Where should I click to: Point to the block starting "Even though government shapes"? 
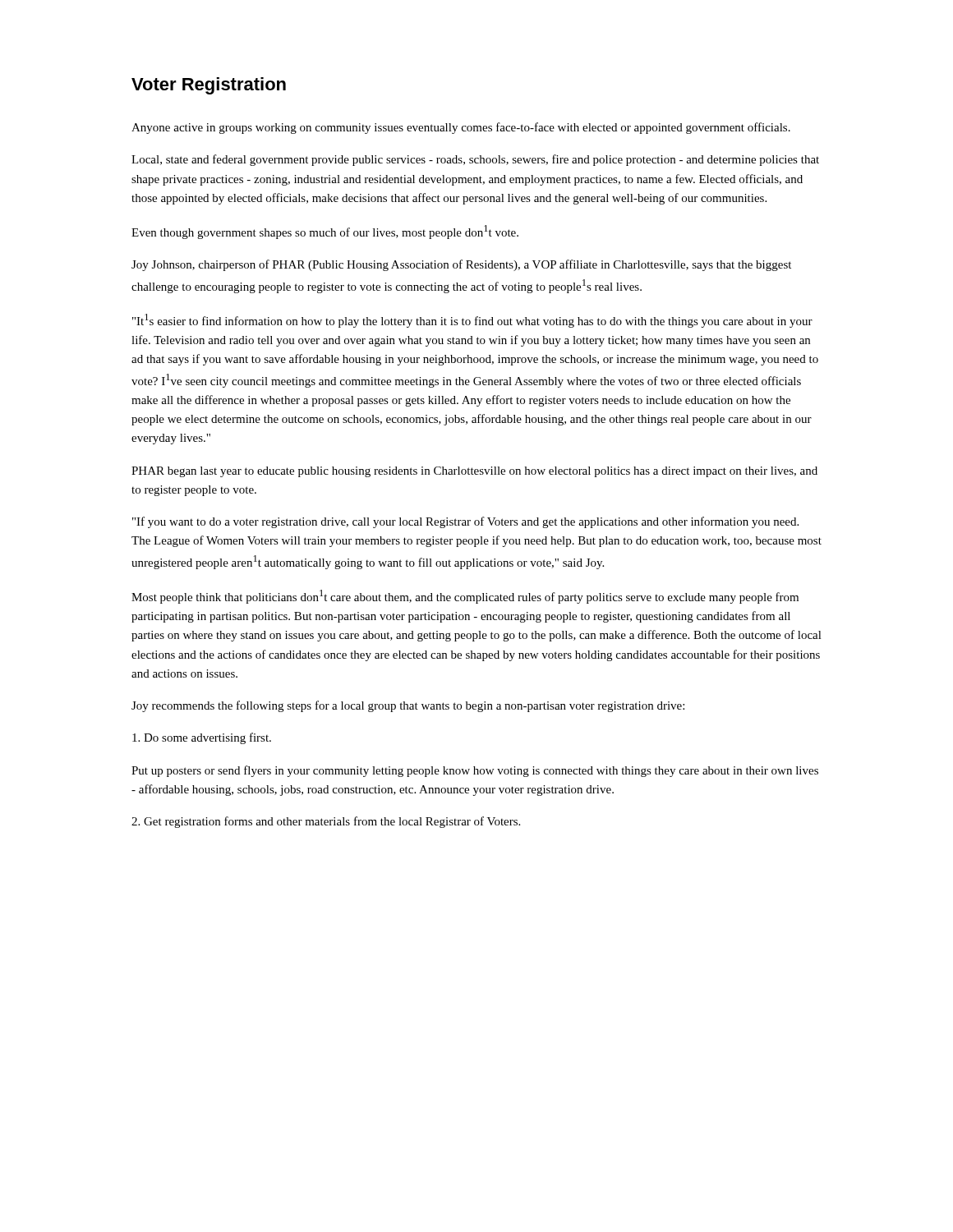[325, 231]
